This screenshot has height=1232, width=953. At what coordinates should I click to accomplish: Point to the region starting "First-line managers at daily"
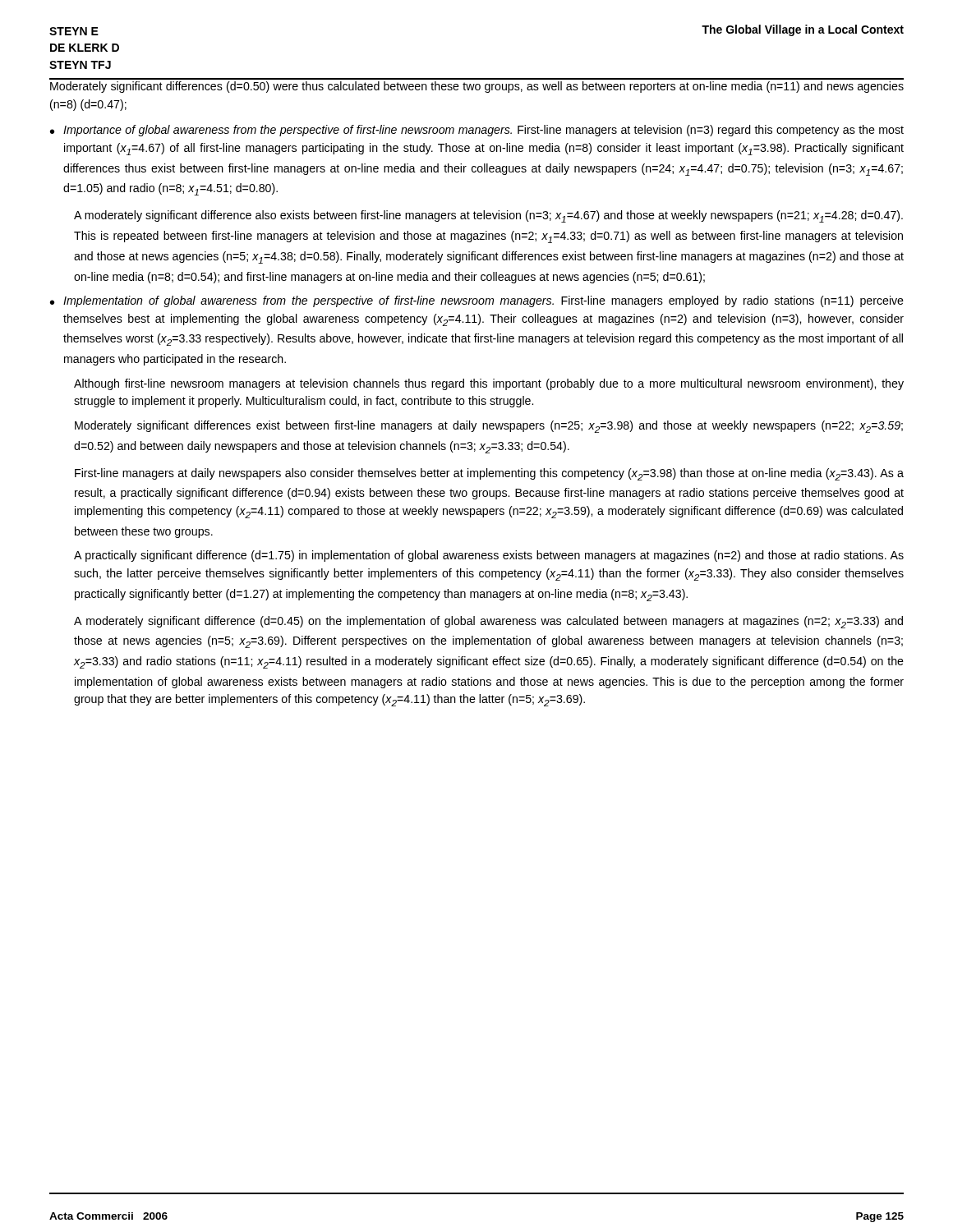489,502
